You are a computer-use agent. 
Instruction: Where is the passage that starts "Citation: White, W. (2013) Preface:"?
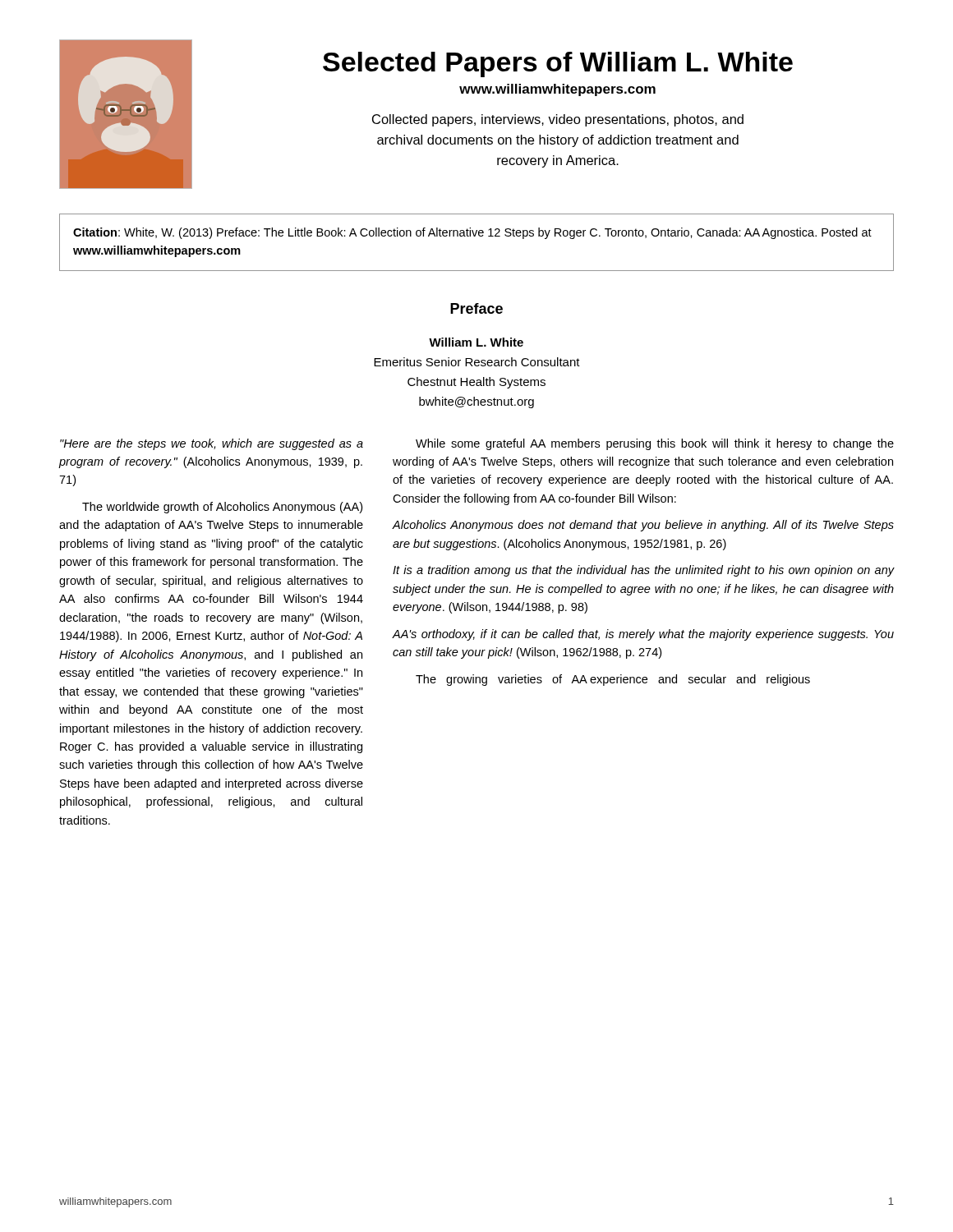(x=472, y=241)
